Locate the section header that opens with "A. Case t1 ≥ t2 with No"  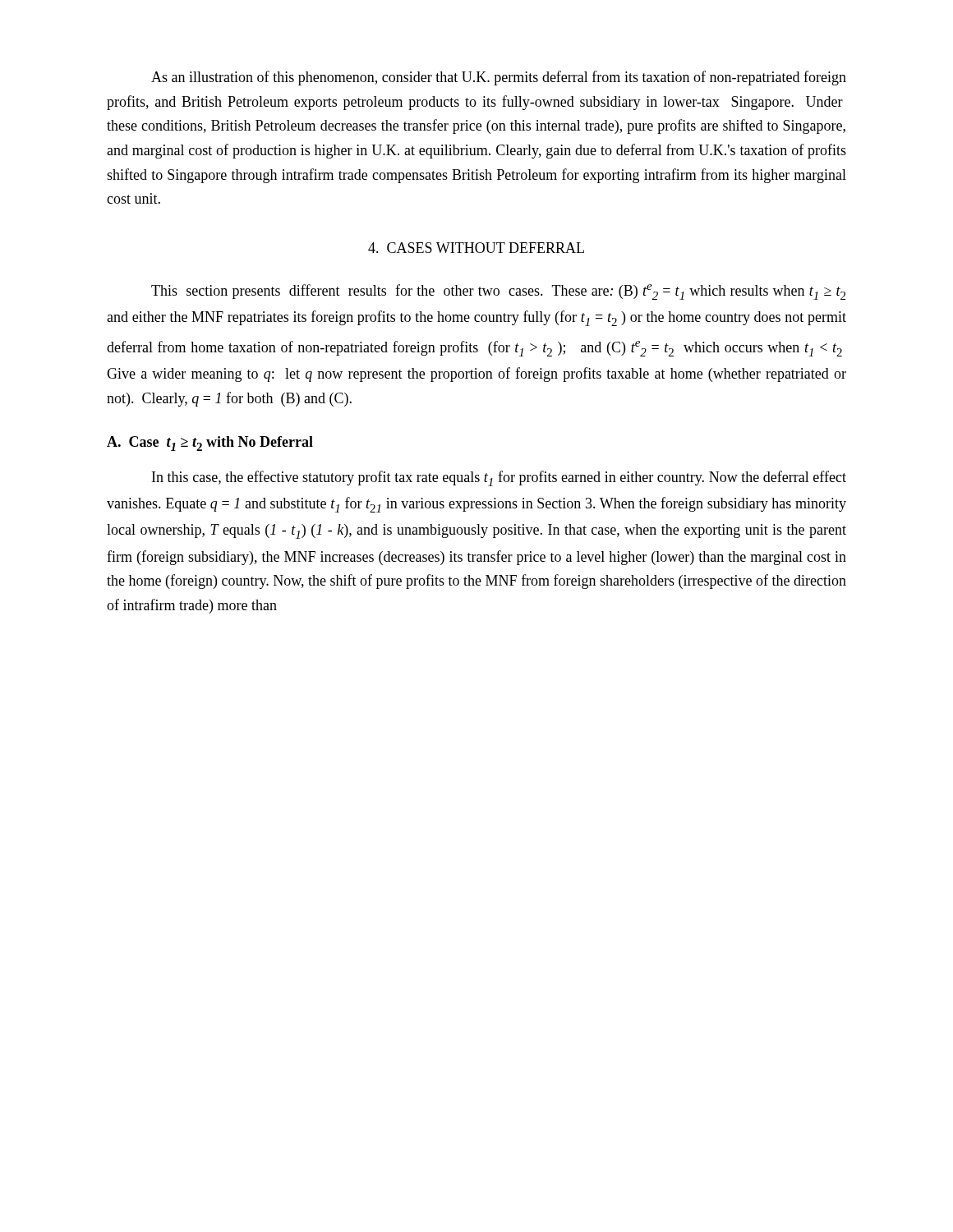pos(210,444)
